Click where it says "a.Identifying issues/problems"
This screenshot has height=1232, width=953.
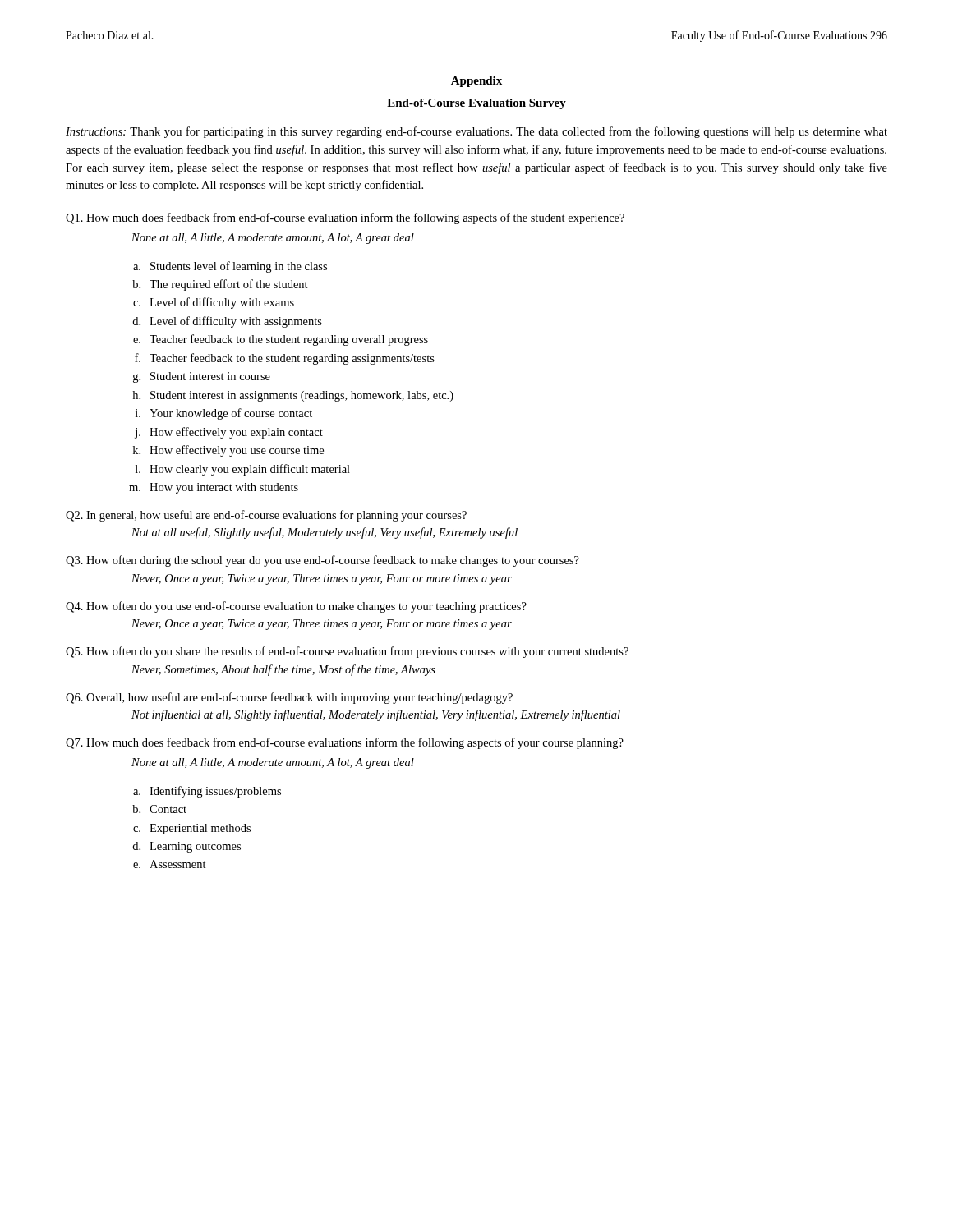(x=207, y=792)
